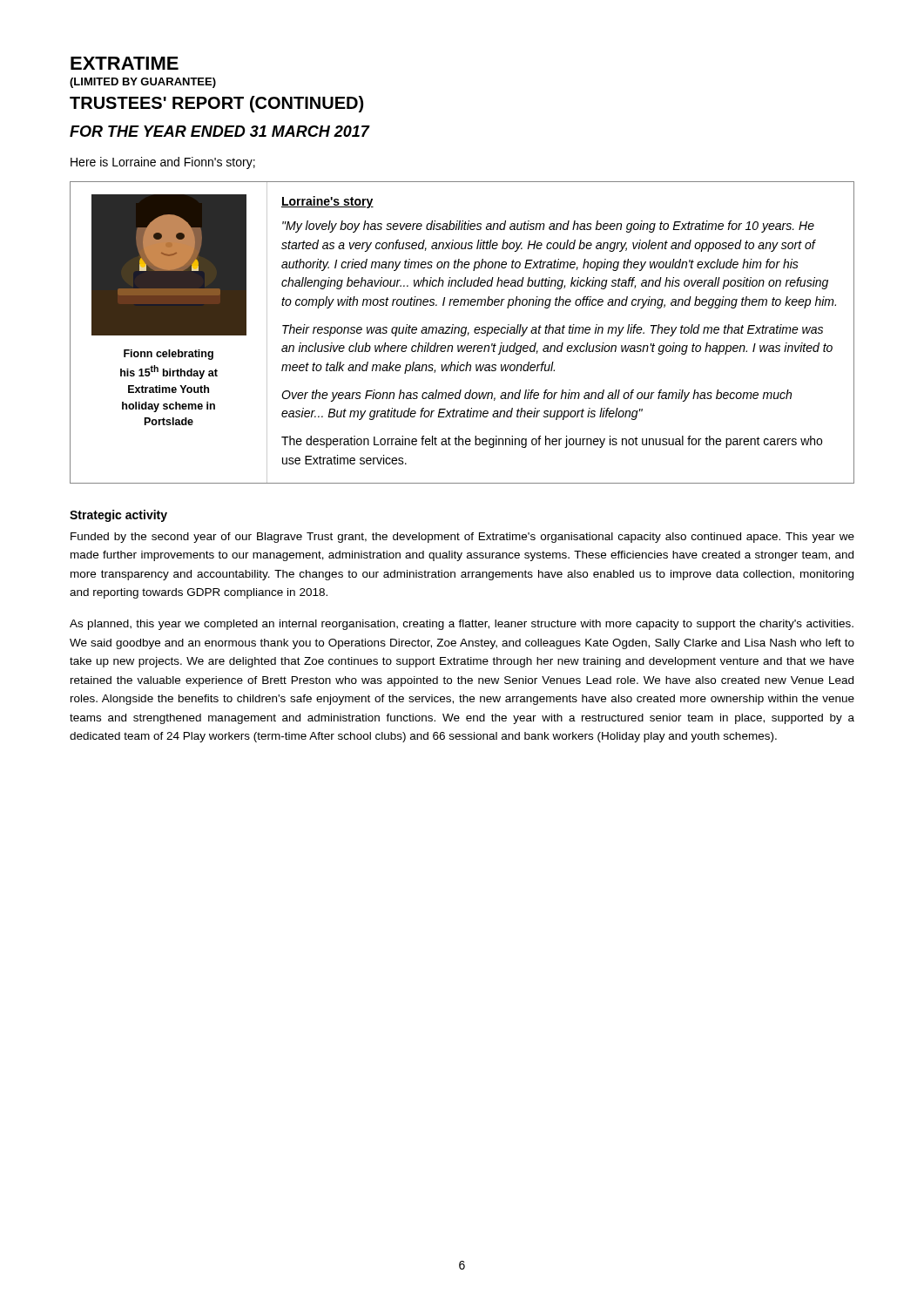Click the passage that begins "Fionn celebratinghis 15th"
Screen dimensions: 1307x924
point(169,388)
